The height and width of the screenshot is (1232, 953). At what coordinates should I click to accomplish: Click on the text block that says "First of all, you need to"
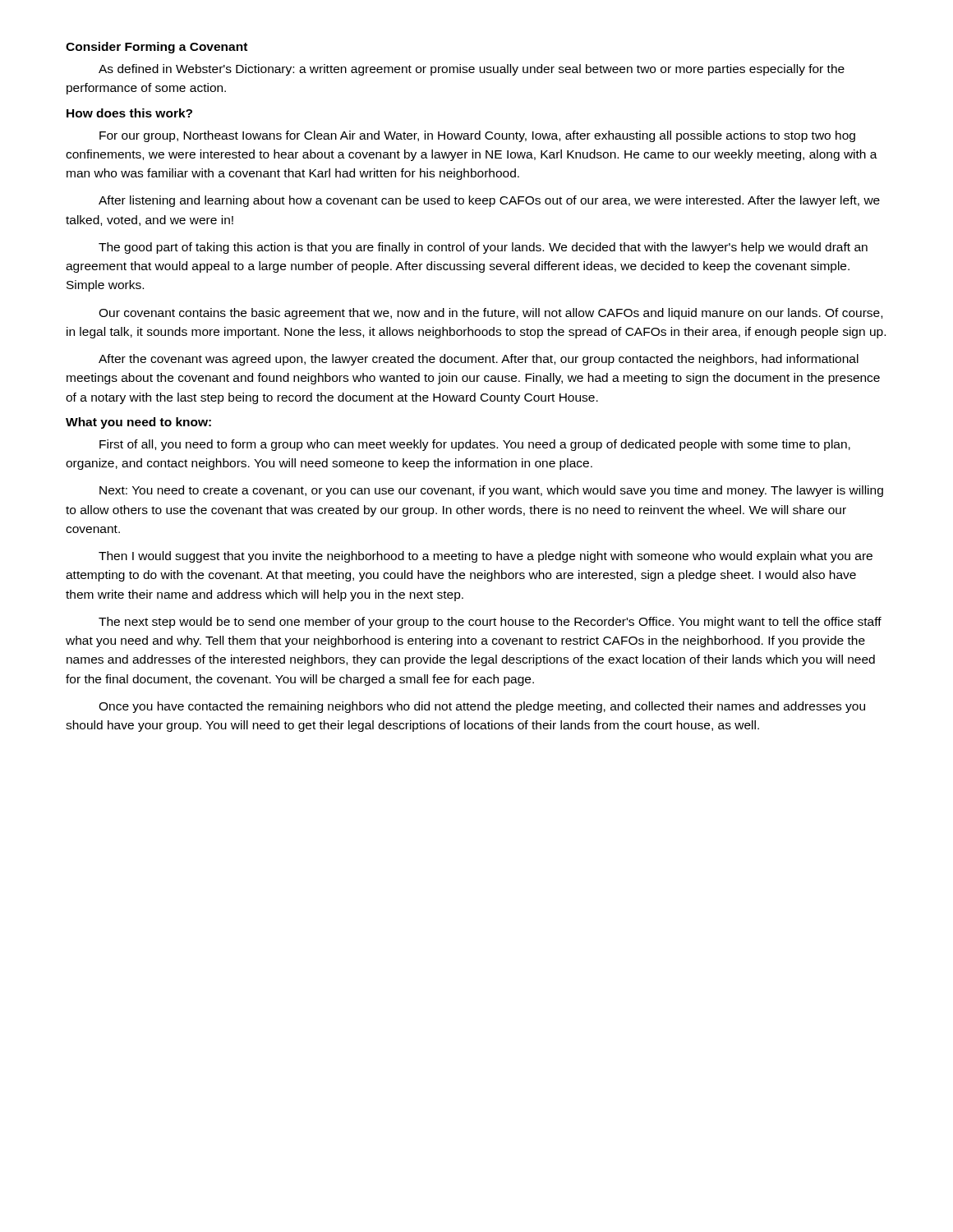(x=476, y=584)
